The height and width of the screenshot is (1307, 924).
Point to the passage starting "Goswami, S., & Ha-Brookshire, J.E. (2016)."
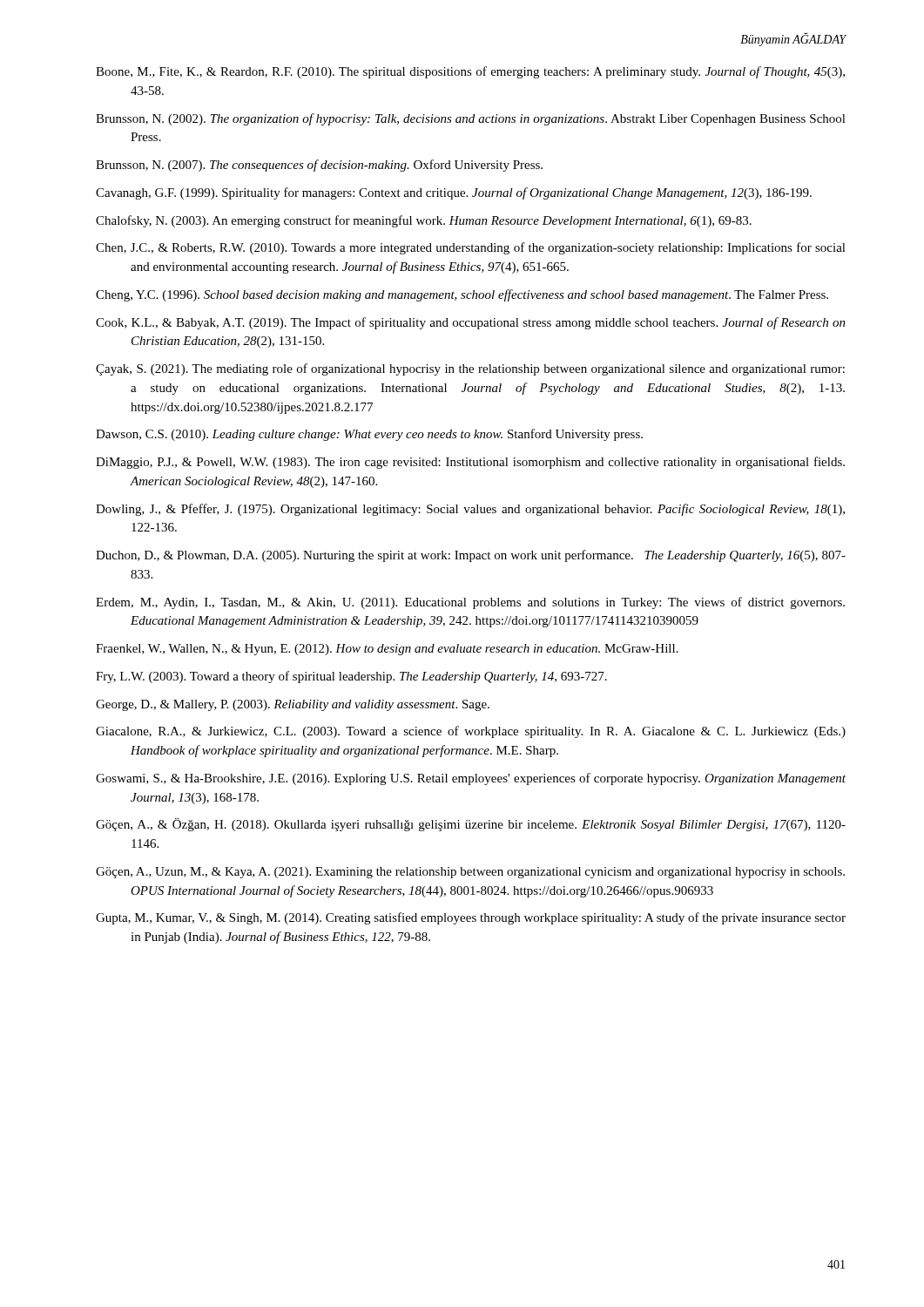click(x=471, y=787)
